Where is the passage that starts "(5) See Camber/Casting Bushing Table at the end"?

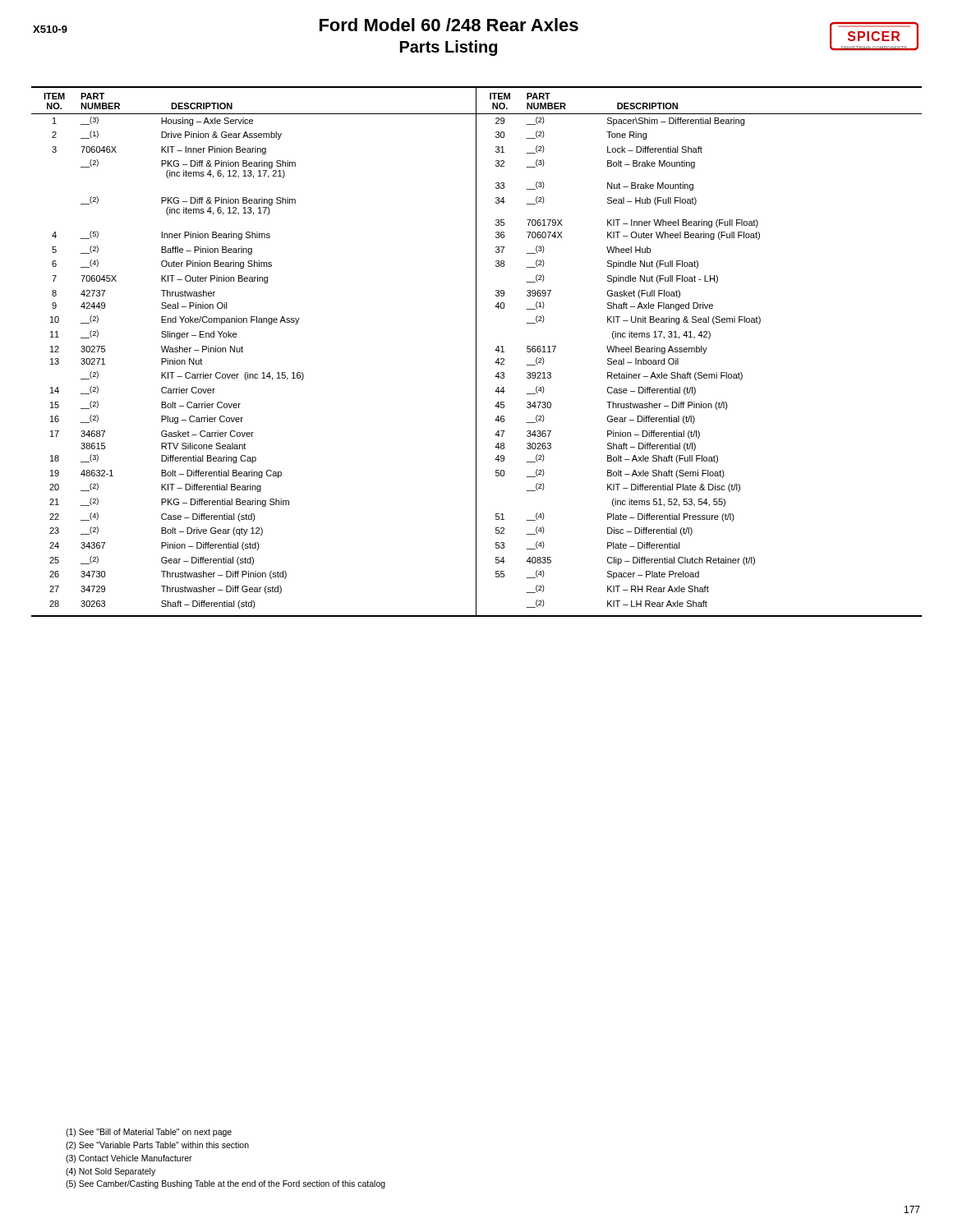(x=226, y=1184)
